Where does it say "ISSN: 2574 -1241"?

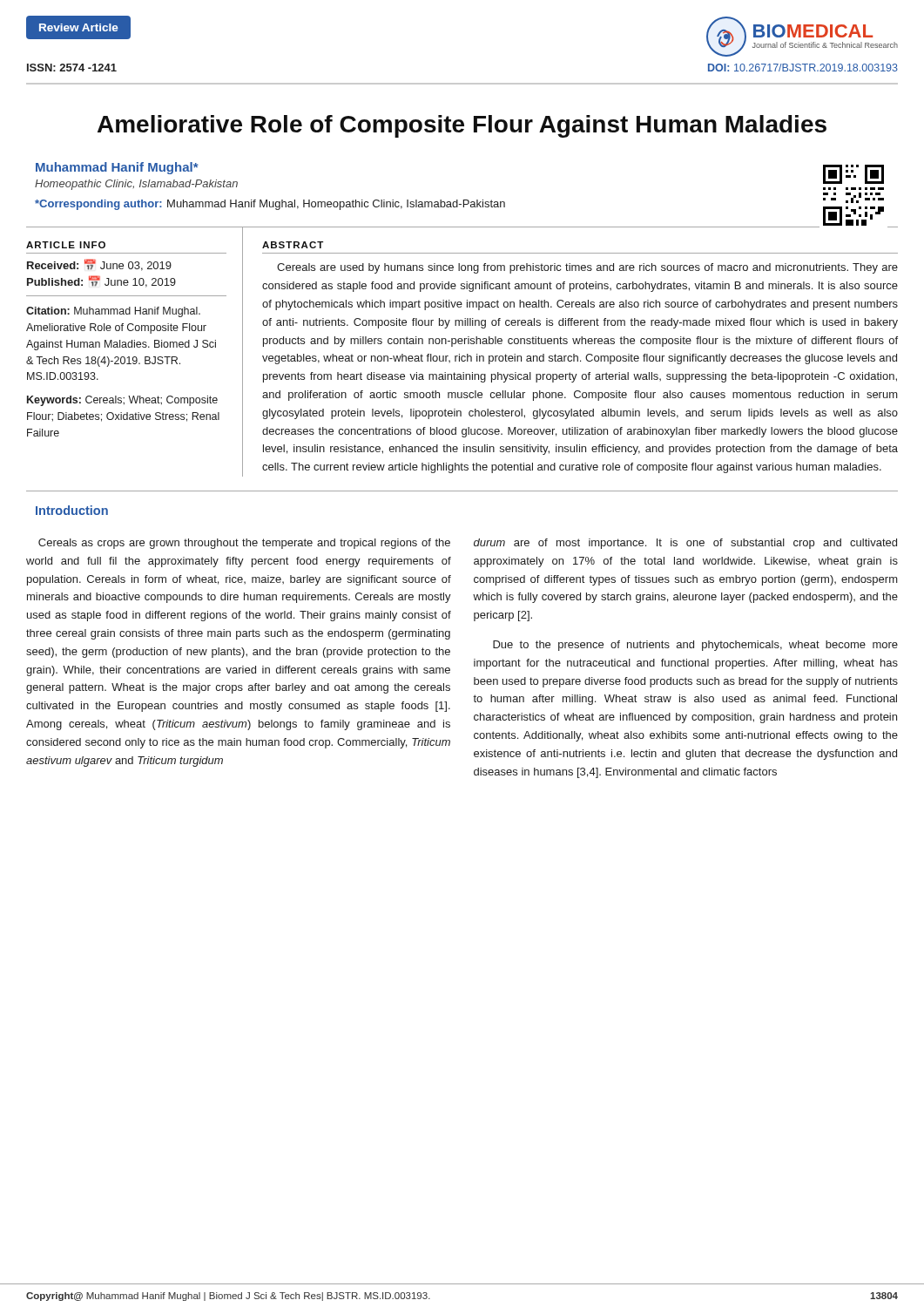71,68
